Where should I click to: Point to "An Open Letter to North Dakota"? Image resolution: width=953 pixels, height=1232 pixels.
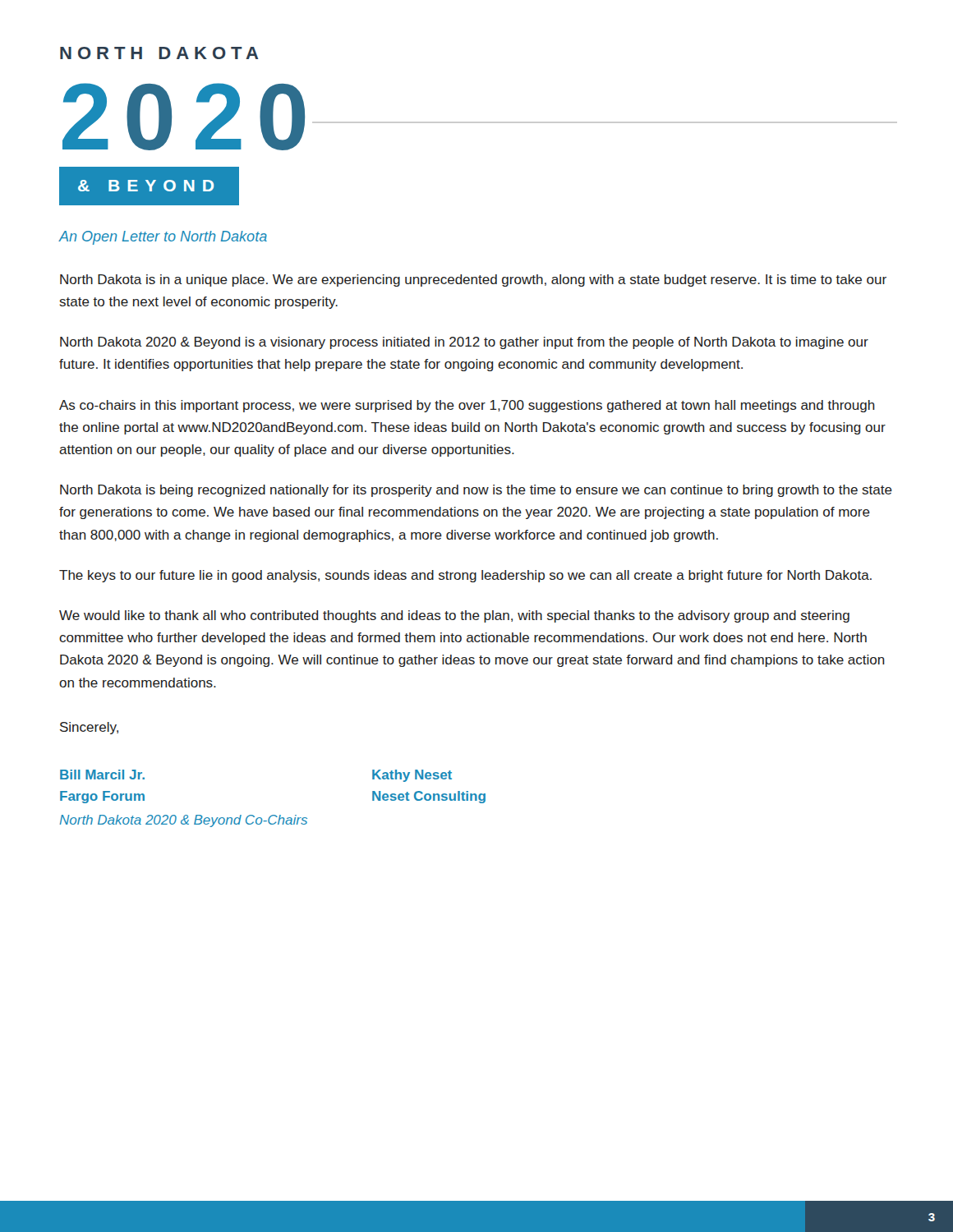[163, 237]
